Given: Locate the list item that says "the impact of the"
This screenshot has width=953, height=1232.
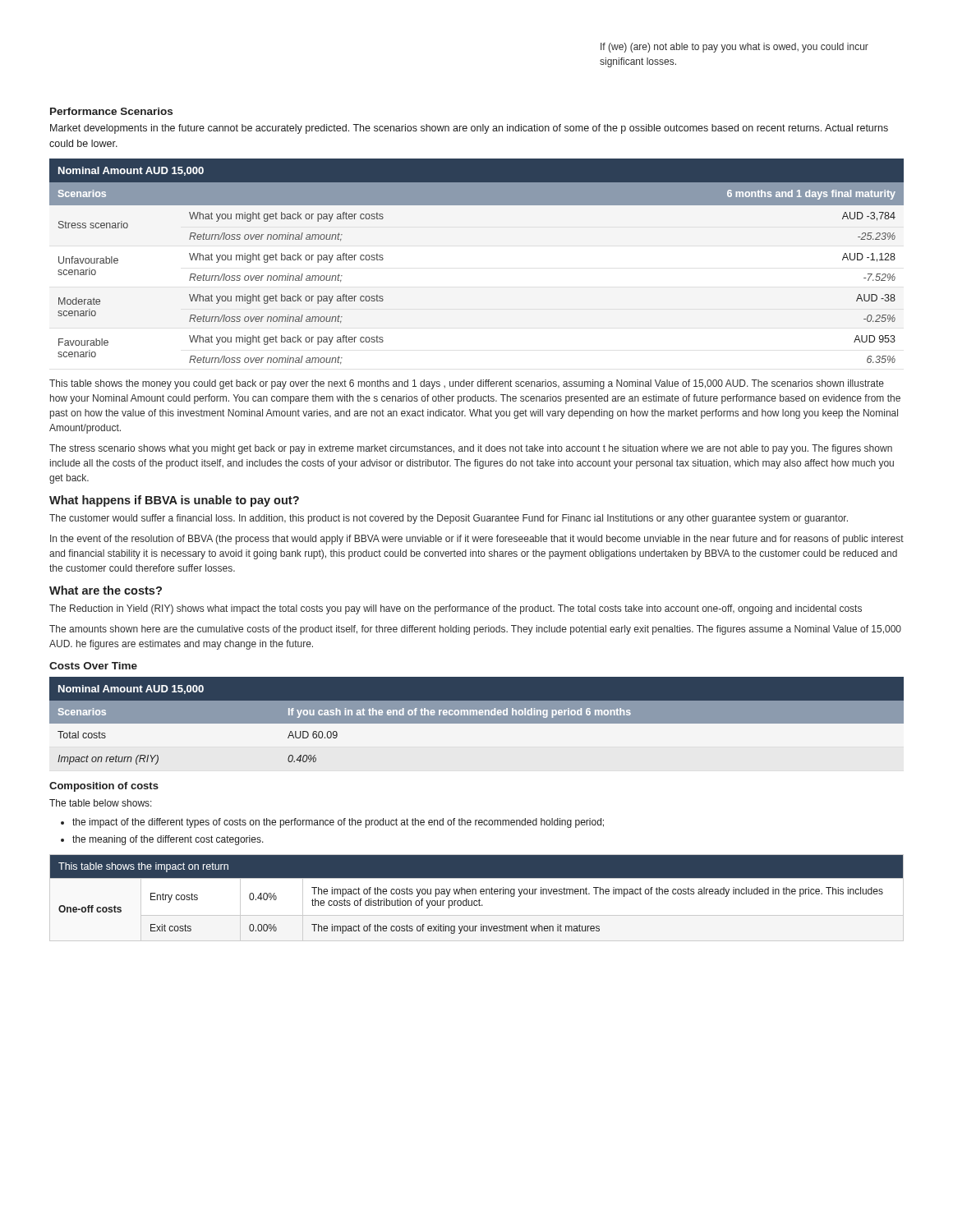Looking at the screenshot, I should 488,822.
